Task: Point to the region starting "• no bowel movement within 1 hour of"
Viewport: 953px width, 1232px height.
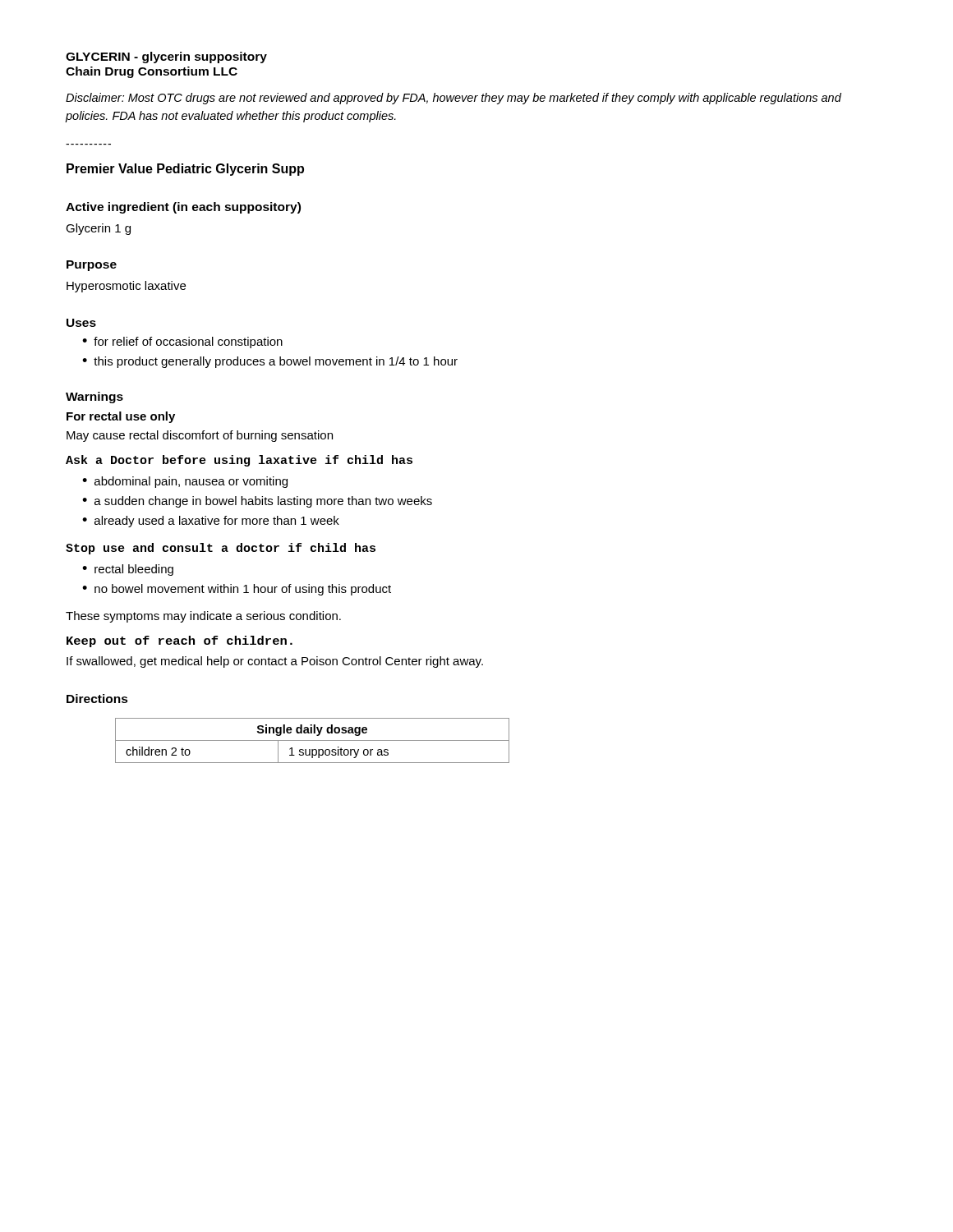Action: point(237,589)
